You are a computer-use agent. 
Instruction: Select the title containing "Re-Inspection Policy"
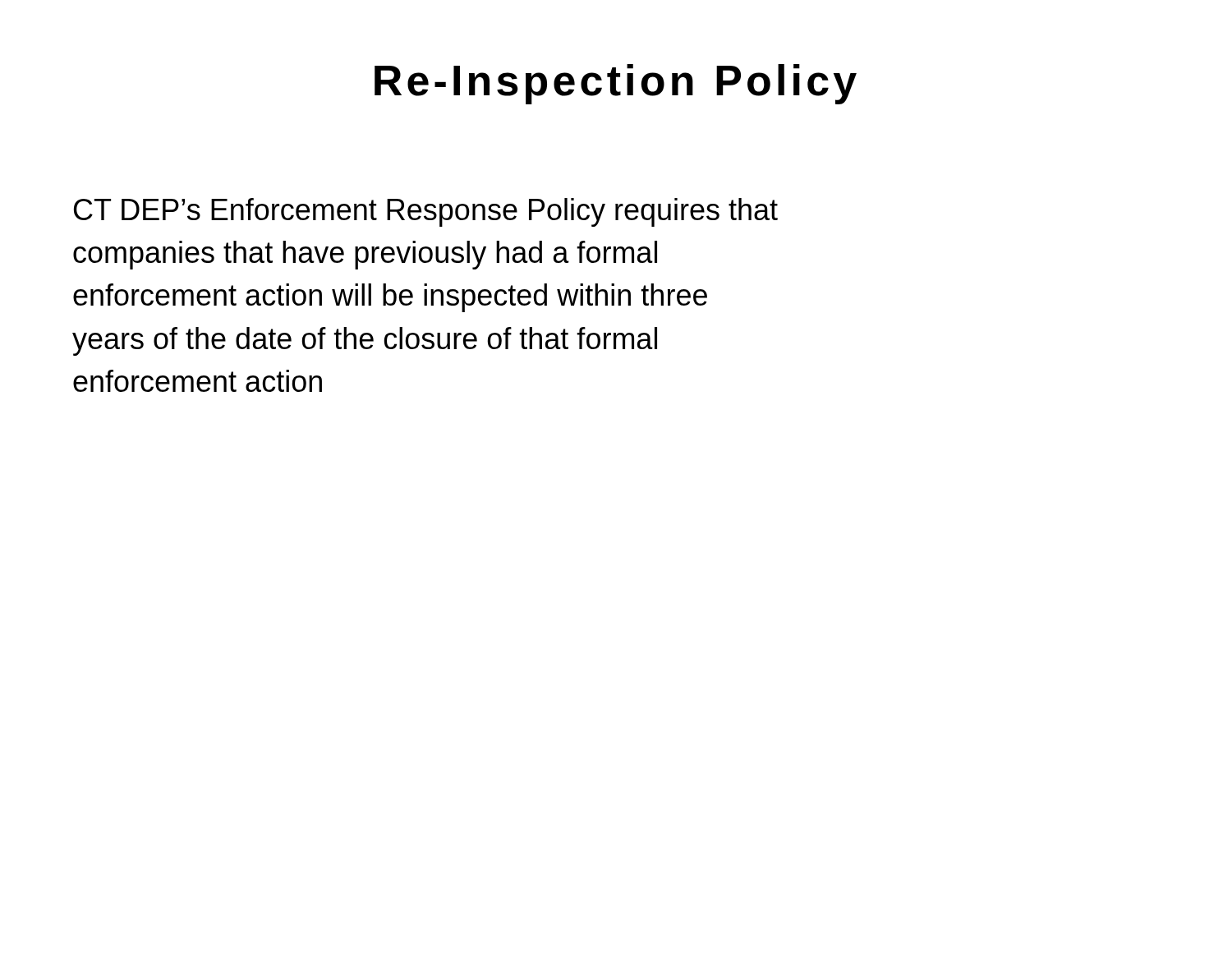pyautogui.click(x=616, y=81)
